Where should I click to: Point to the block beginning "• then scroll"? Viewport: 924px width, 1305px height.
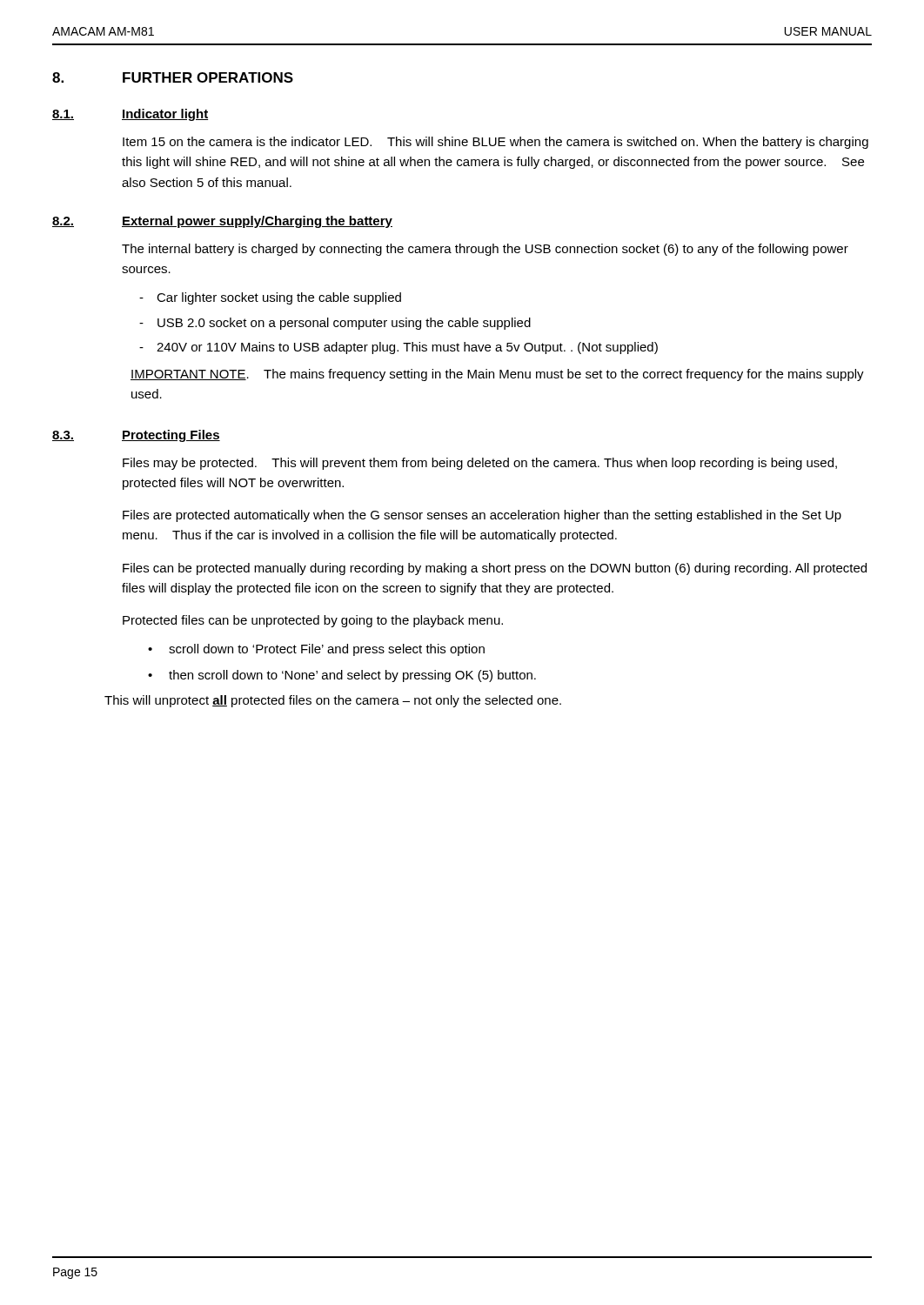pyautogui.click(x=342, y=674)
